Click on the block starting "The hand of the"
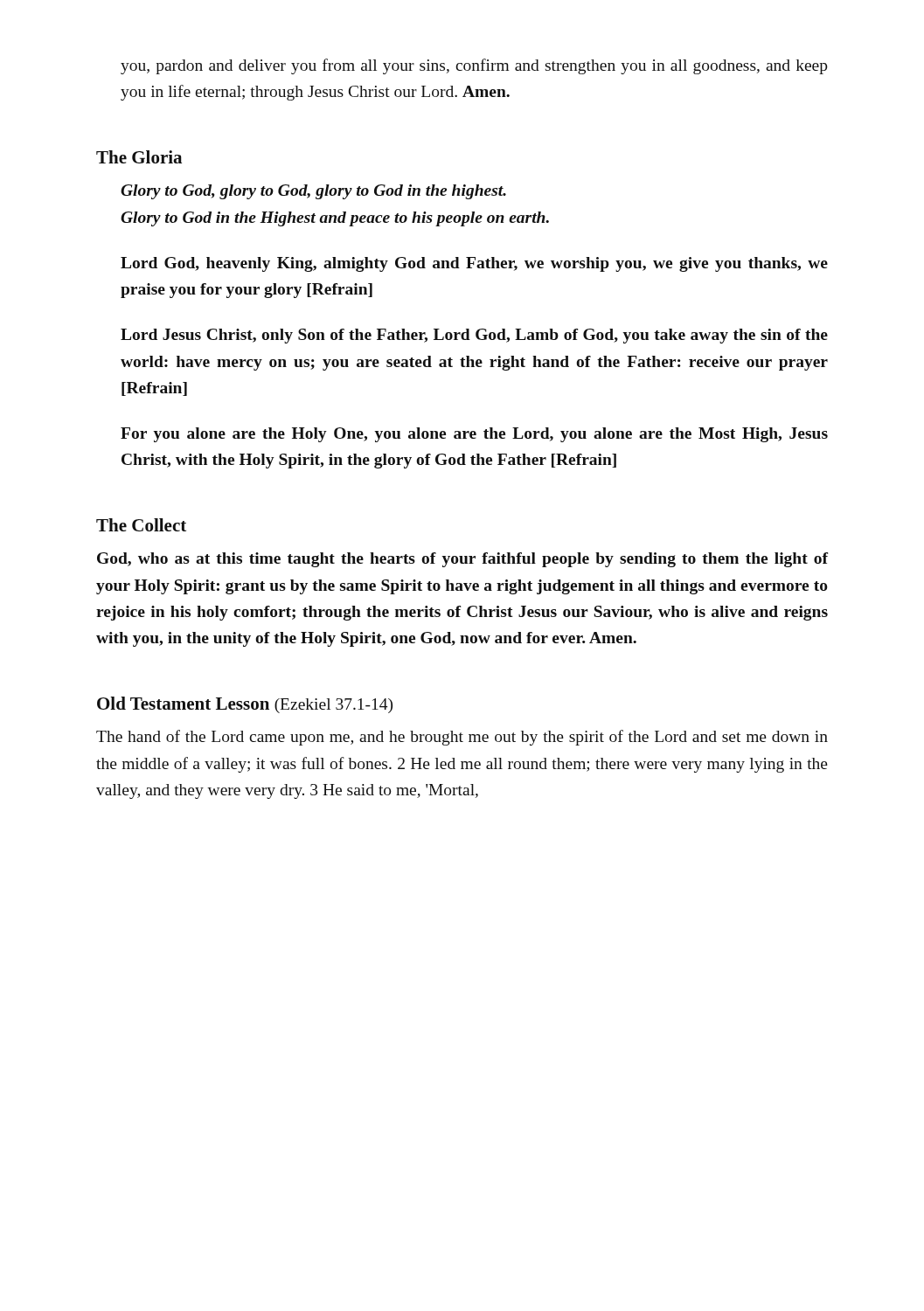The image size is (924, 1311). coord(462,763)
